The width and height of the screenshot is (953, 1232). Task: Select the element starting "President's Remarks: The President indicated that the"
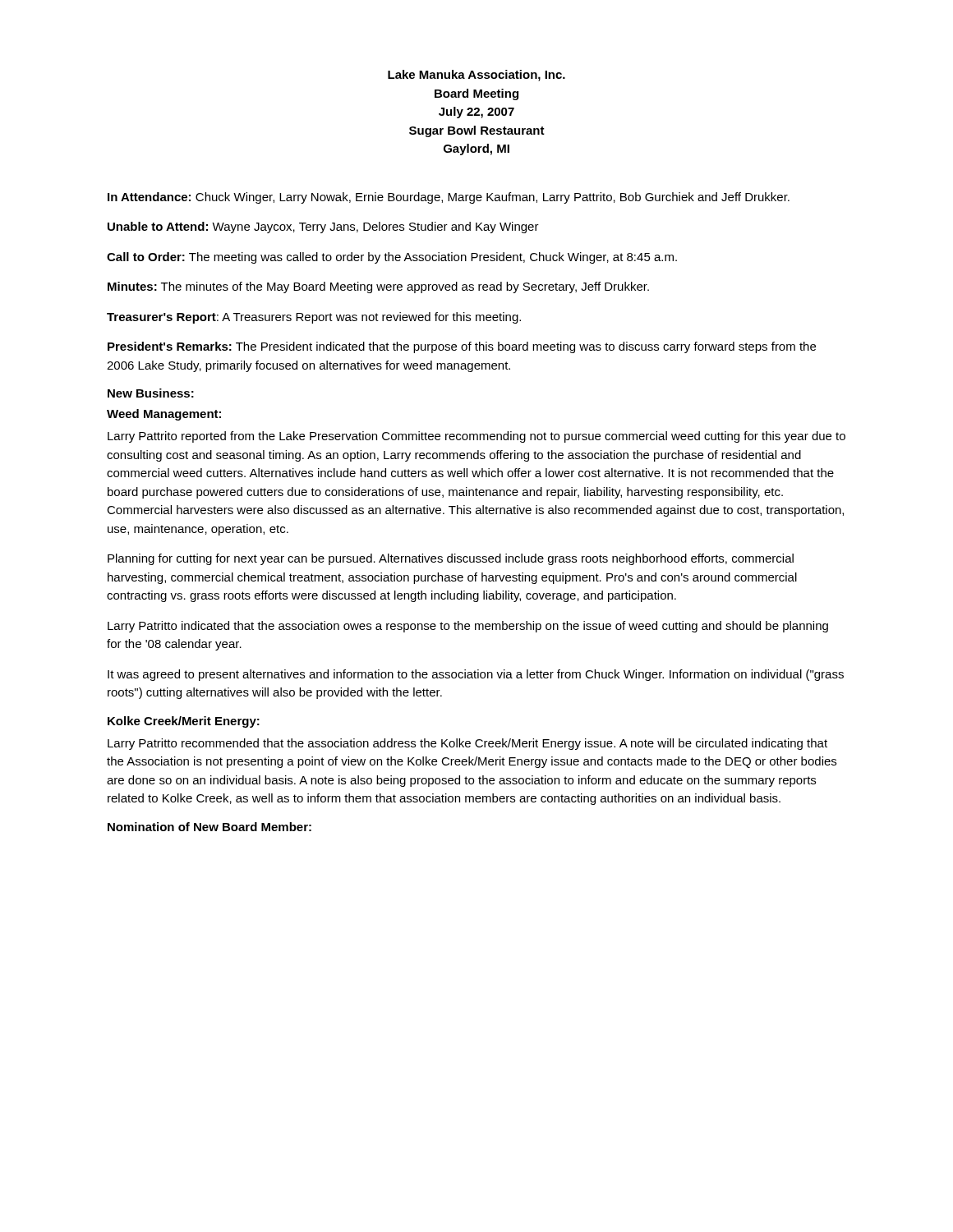pos(462,355)
